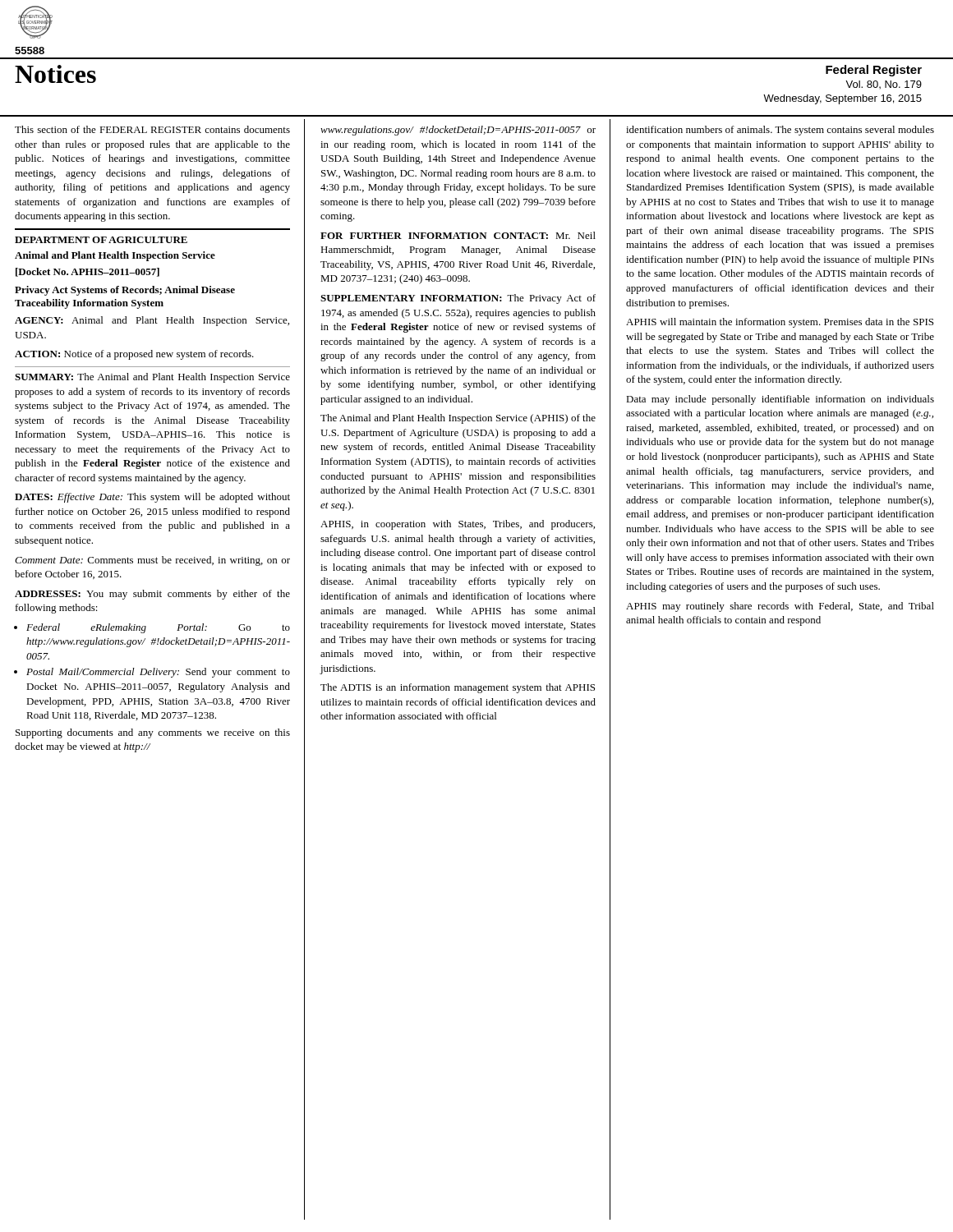
Task: Click on the text block with the text "DATES: Effective Date: This"
Action: coord(152,536)
